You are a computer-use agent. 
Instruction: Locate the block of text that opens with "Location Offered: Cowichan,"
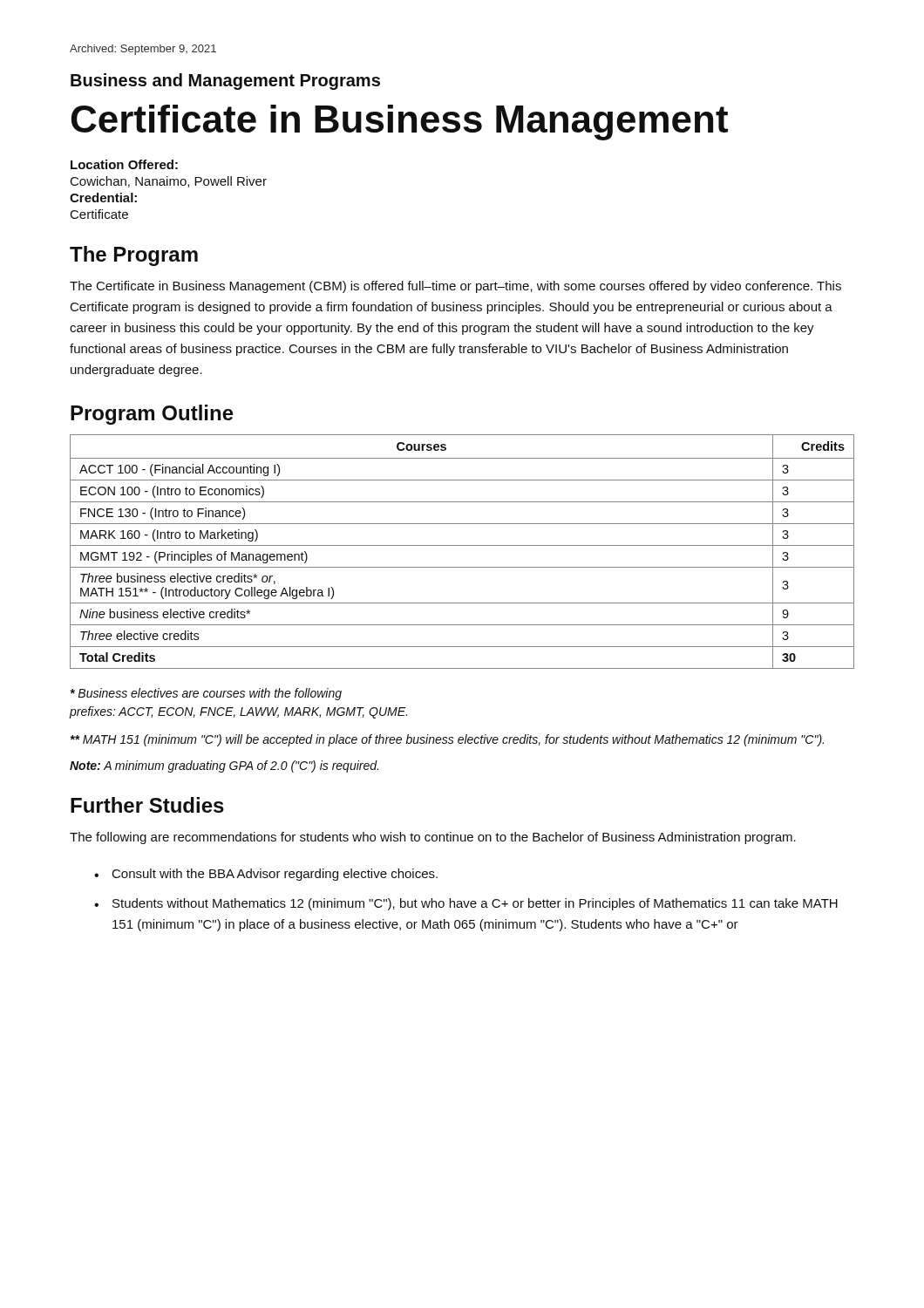click(124, 164)
